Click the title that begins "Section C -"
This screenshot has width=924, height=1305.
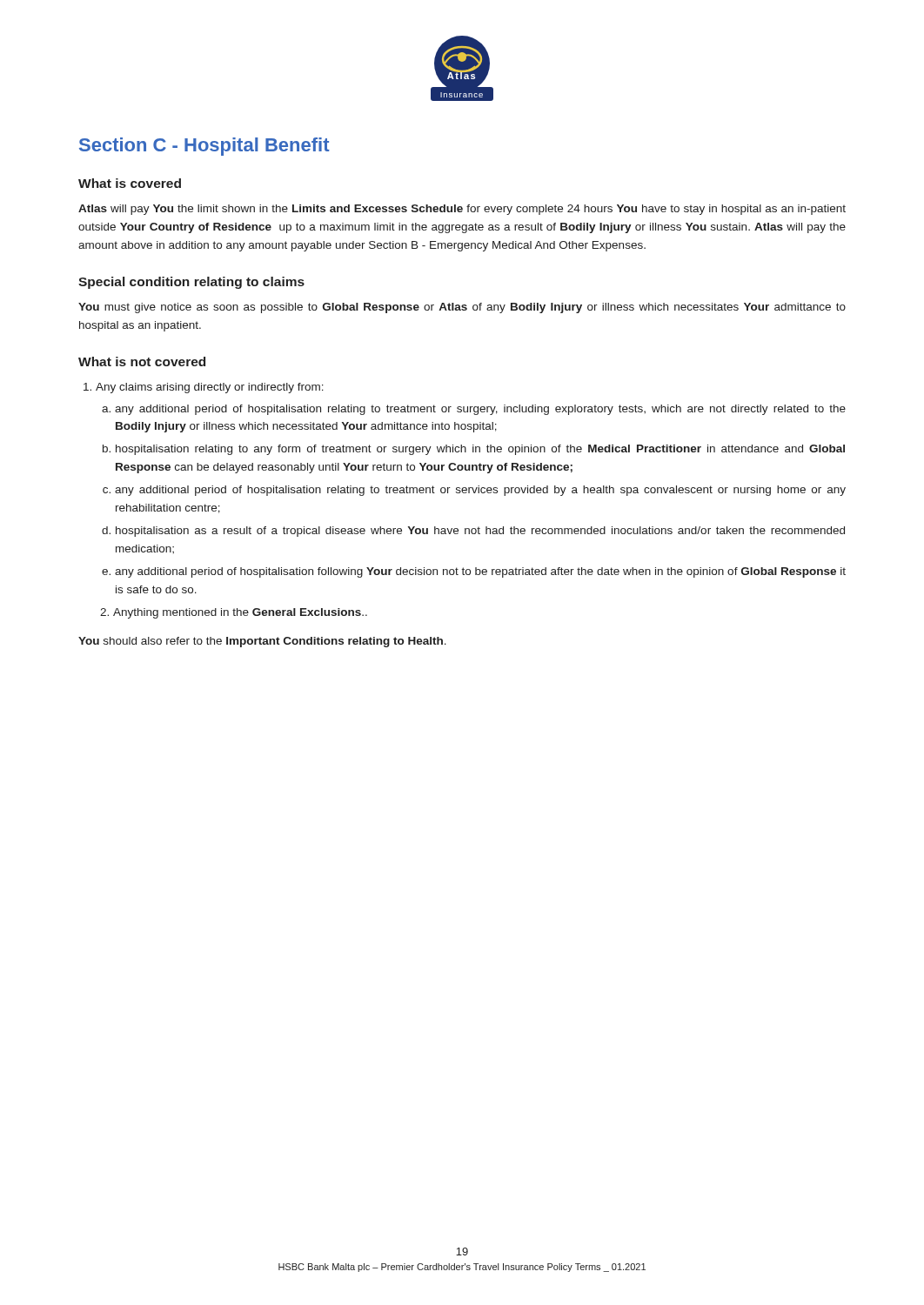click(x=204, y=145)
